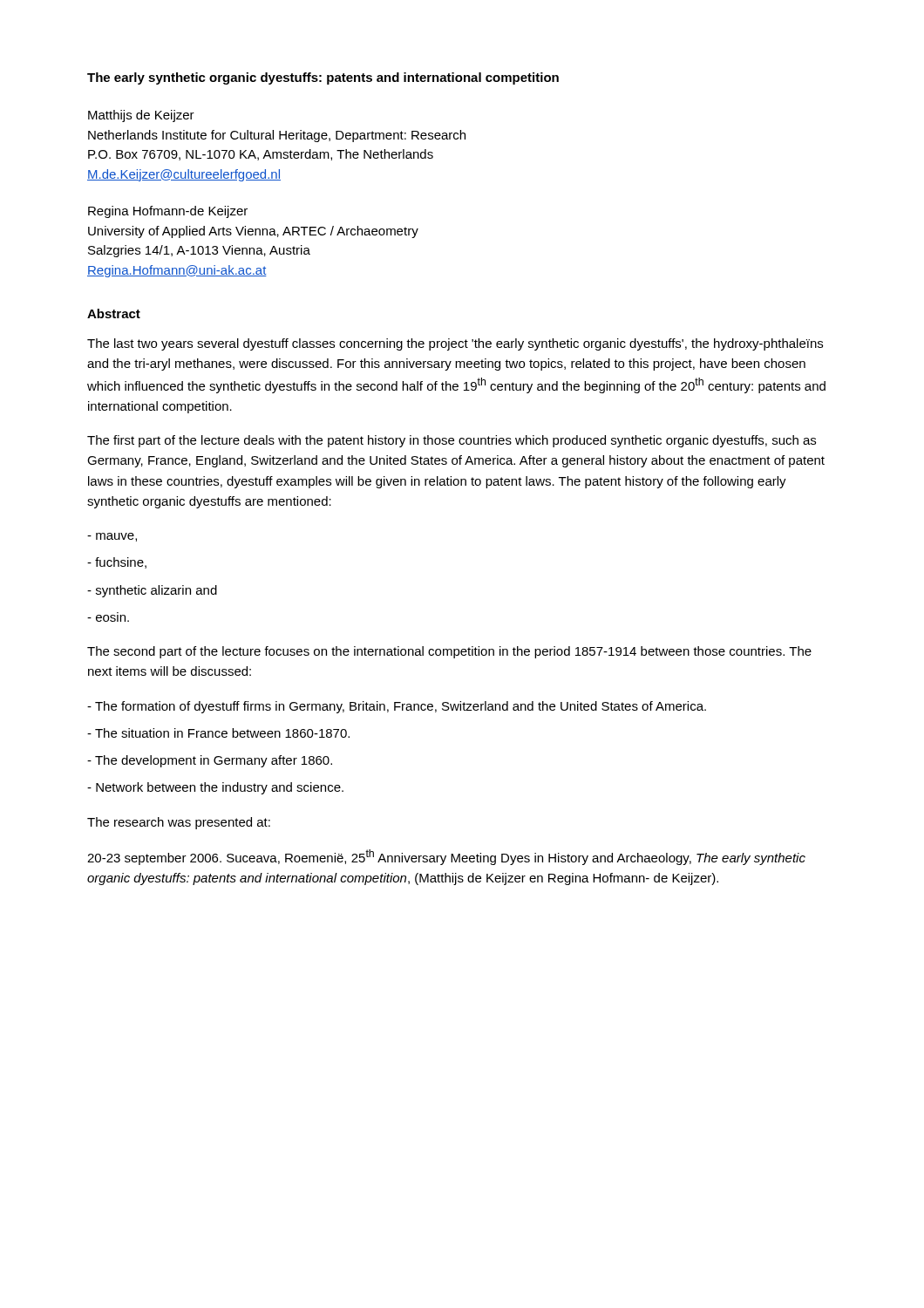Find the text block starting "The first part of the lecture deals"

click(x=456, y=470)
